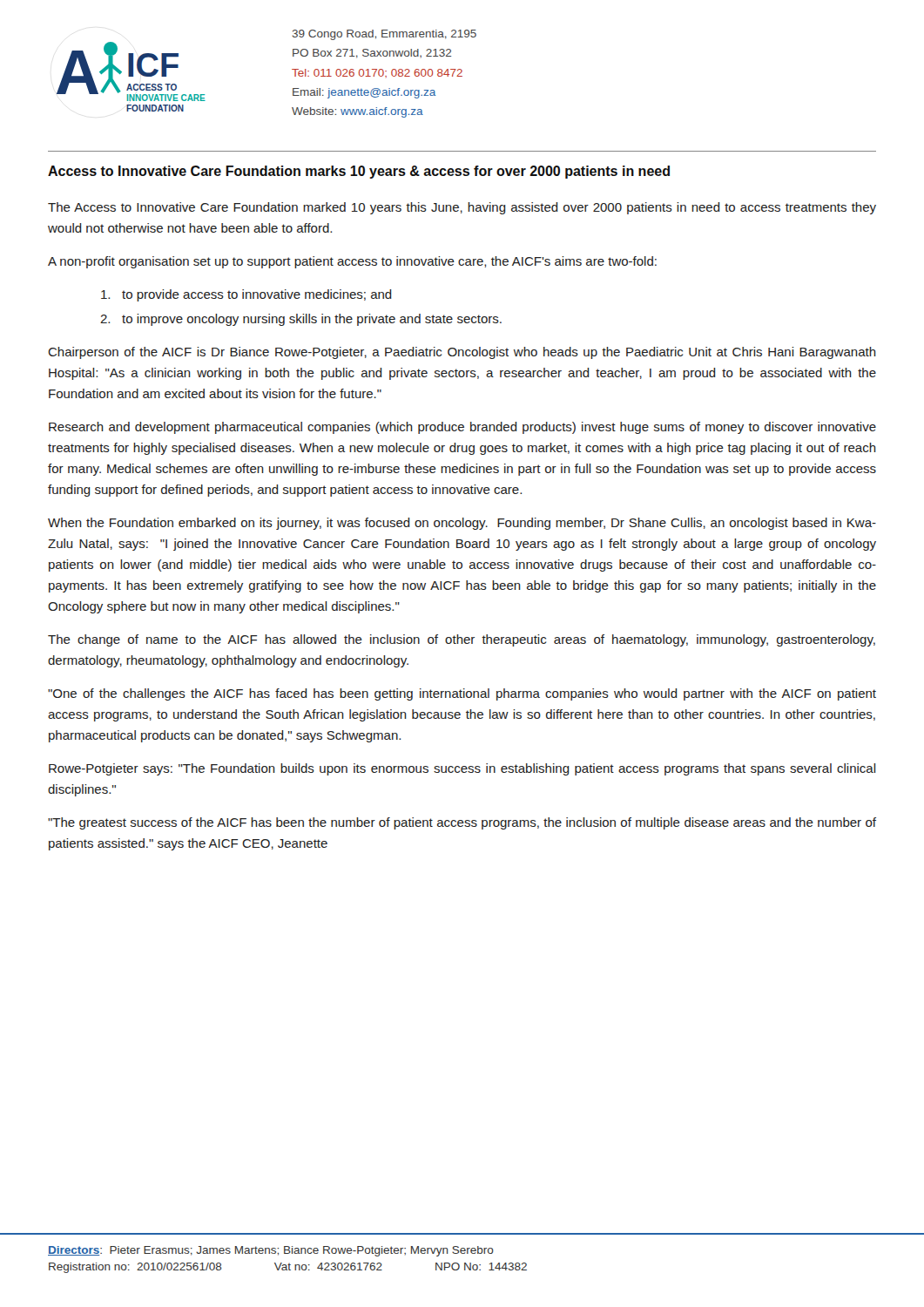Find the text starting "When the Foundation embarked on its journey, it"
Viewport: 924px width, 1307px height.
point(462,564)
